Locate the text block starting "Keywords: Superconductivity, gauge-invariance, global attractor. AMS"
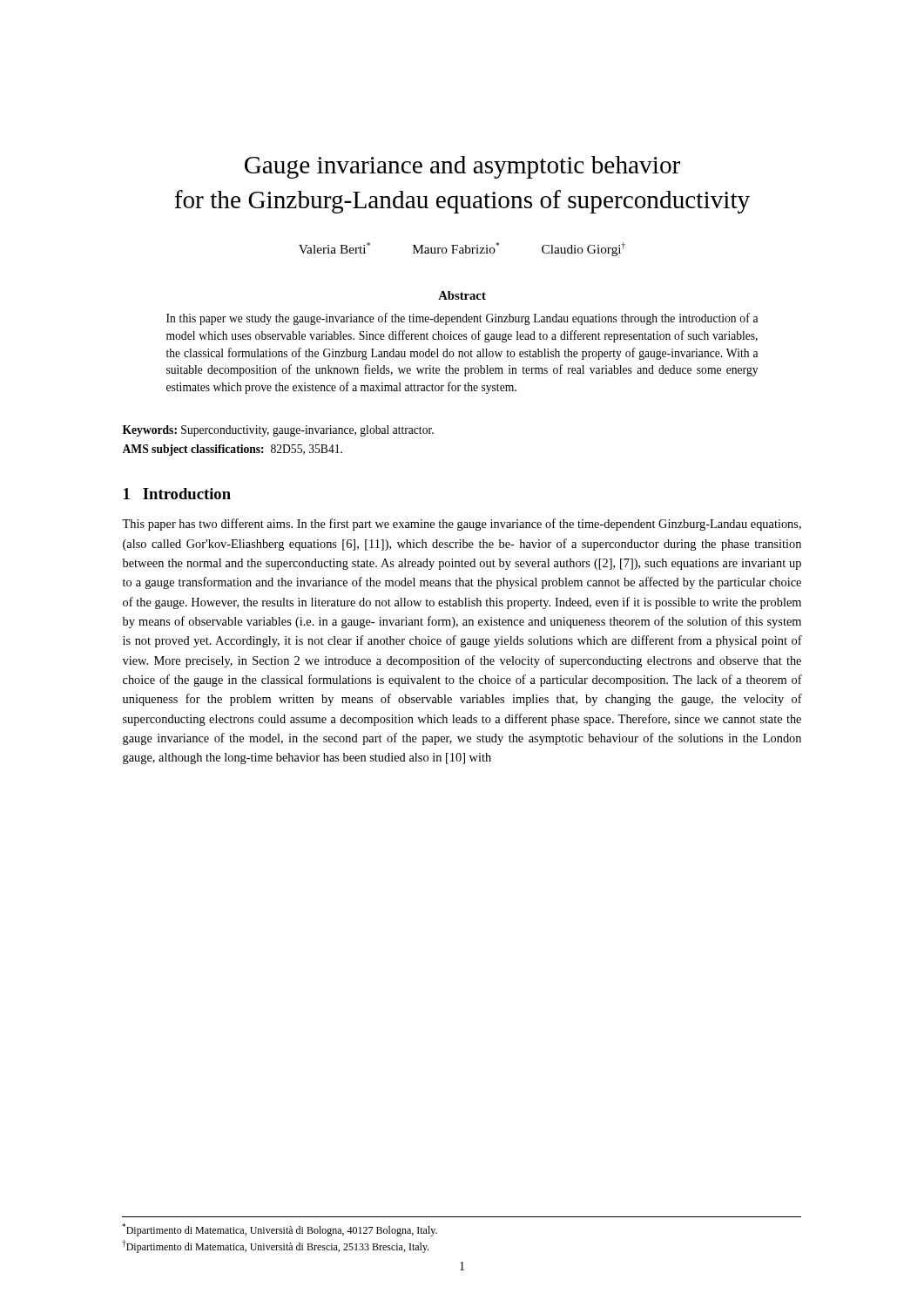This screenshot has width=924, height=1307. [278, 439]
